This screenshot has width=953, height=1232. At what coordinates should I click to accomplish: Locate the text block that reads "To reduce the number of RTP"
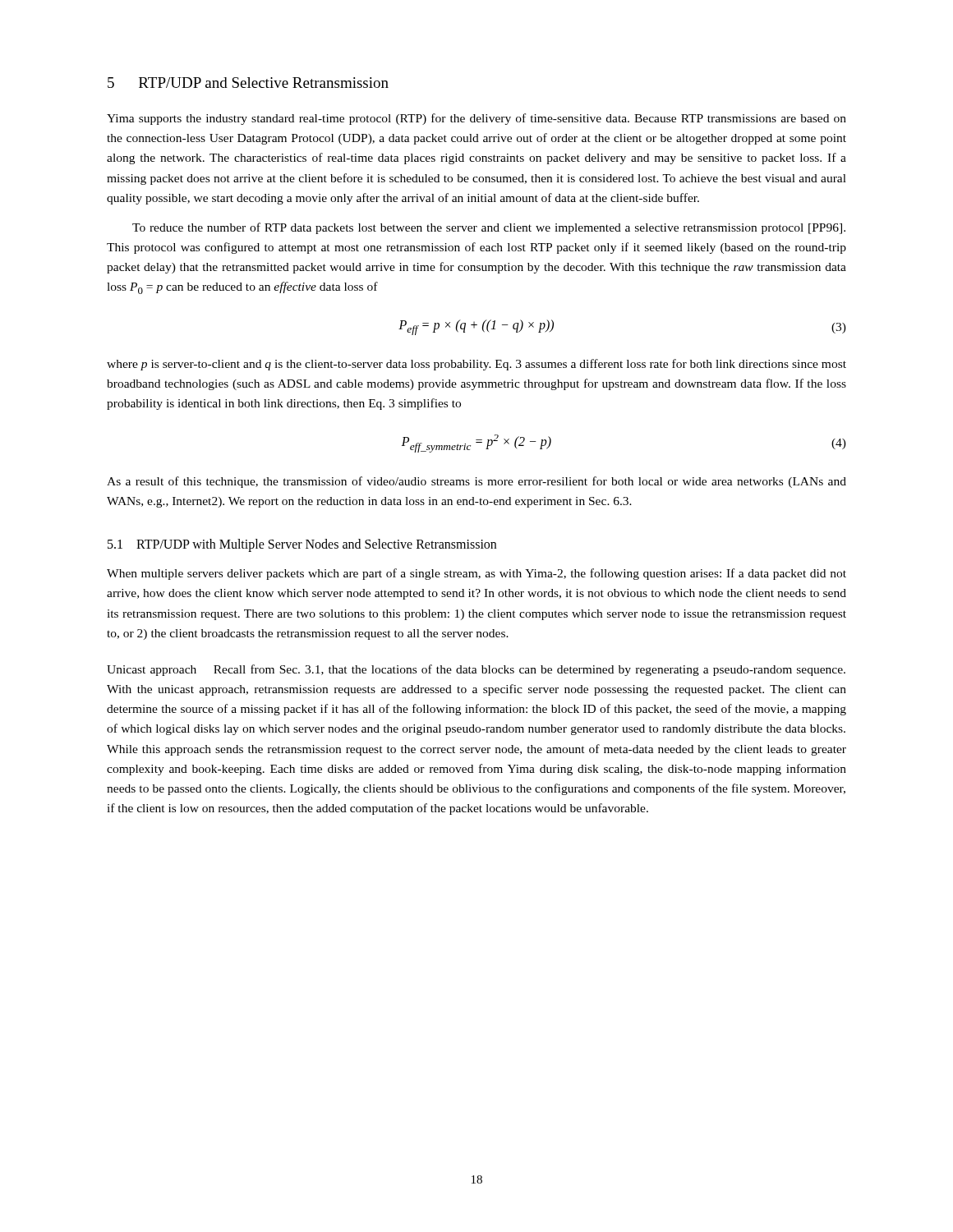[x=476, y=259]
